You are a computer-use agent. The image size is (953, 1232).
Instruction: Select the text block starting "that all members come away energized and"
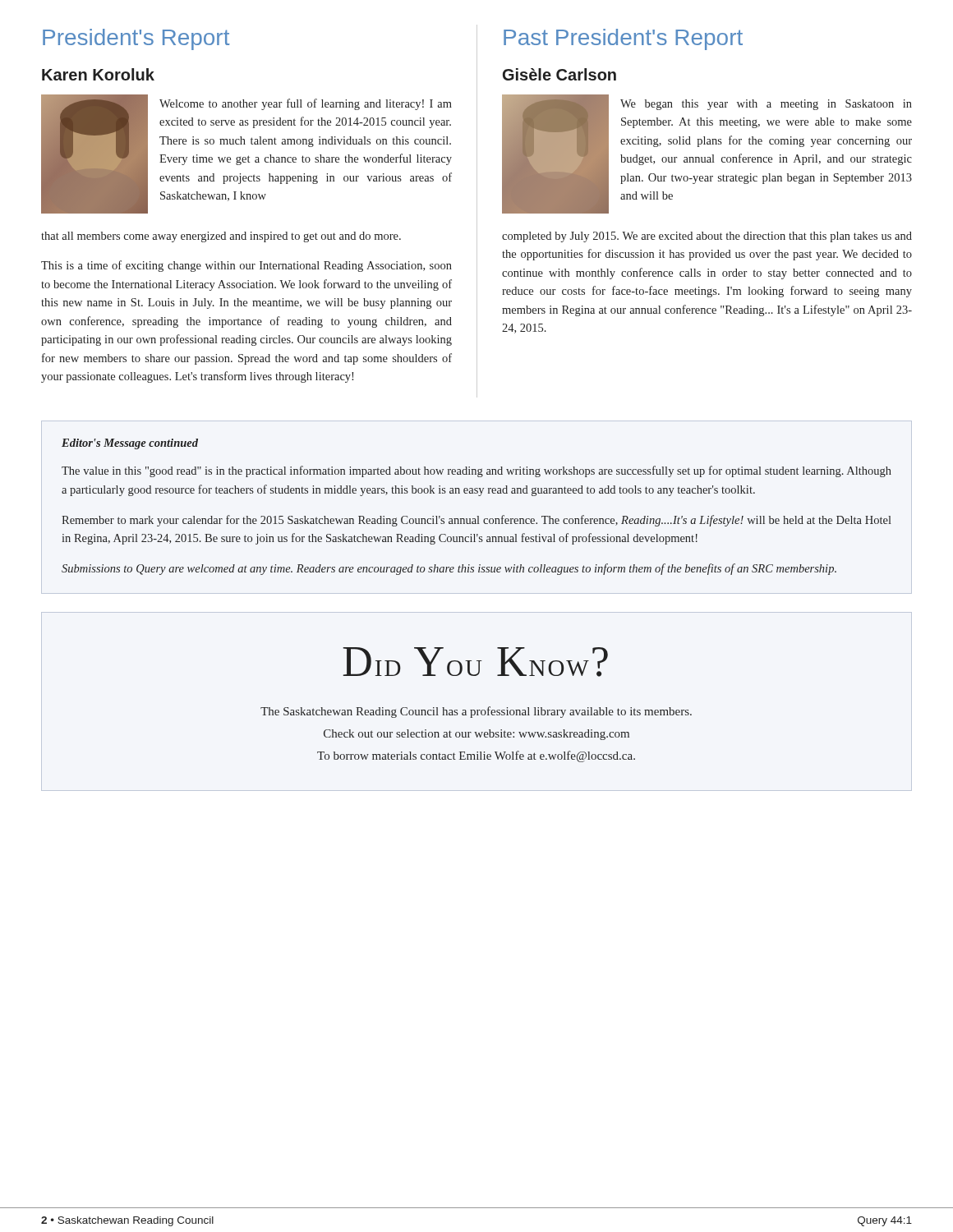click(221, 236)
